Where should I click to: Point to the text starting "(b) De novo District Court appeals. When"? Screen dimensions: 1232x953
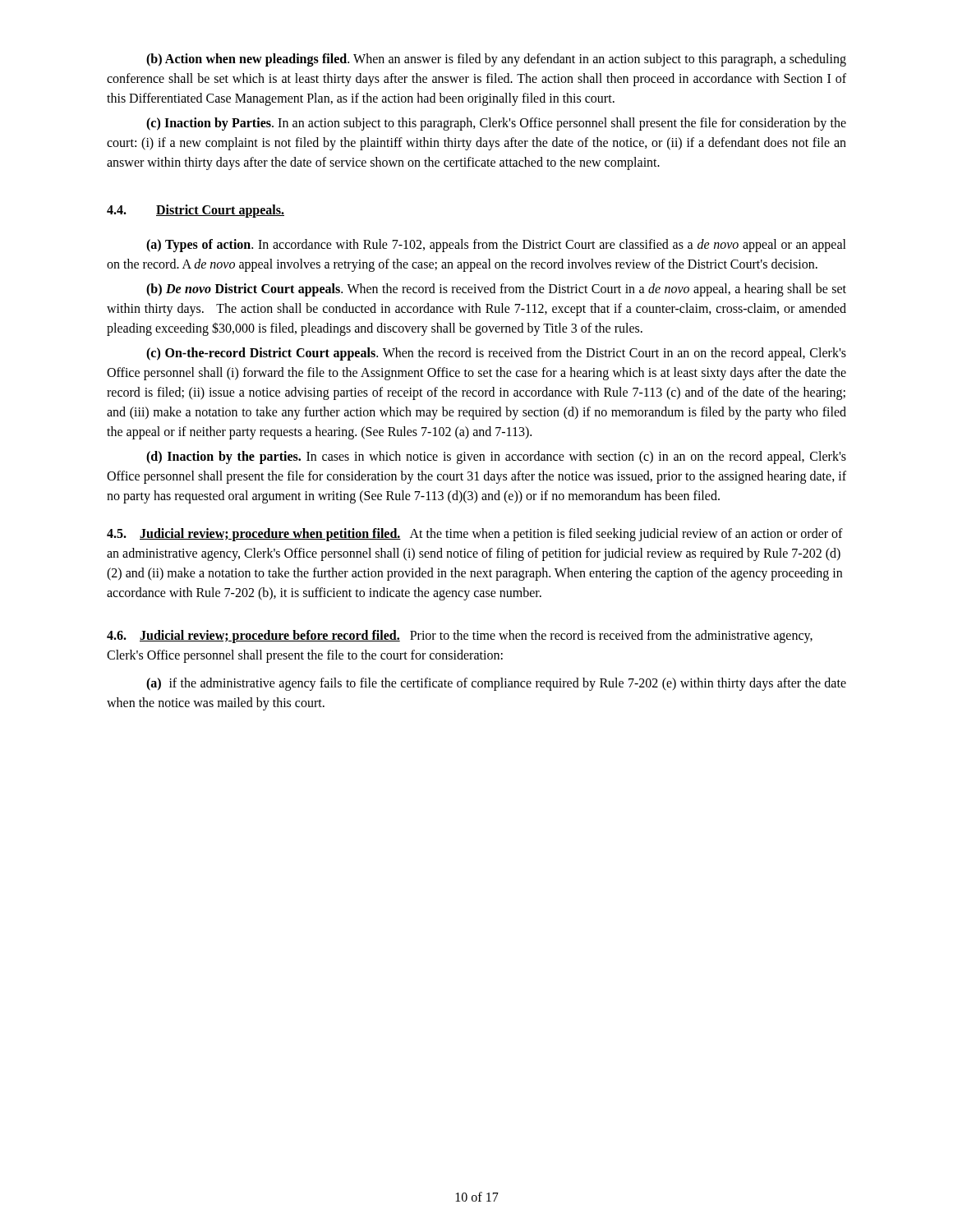tap(476, 309)
